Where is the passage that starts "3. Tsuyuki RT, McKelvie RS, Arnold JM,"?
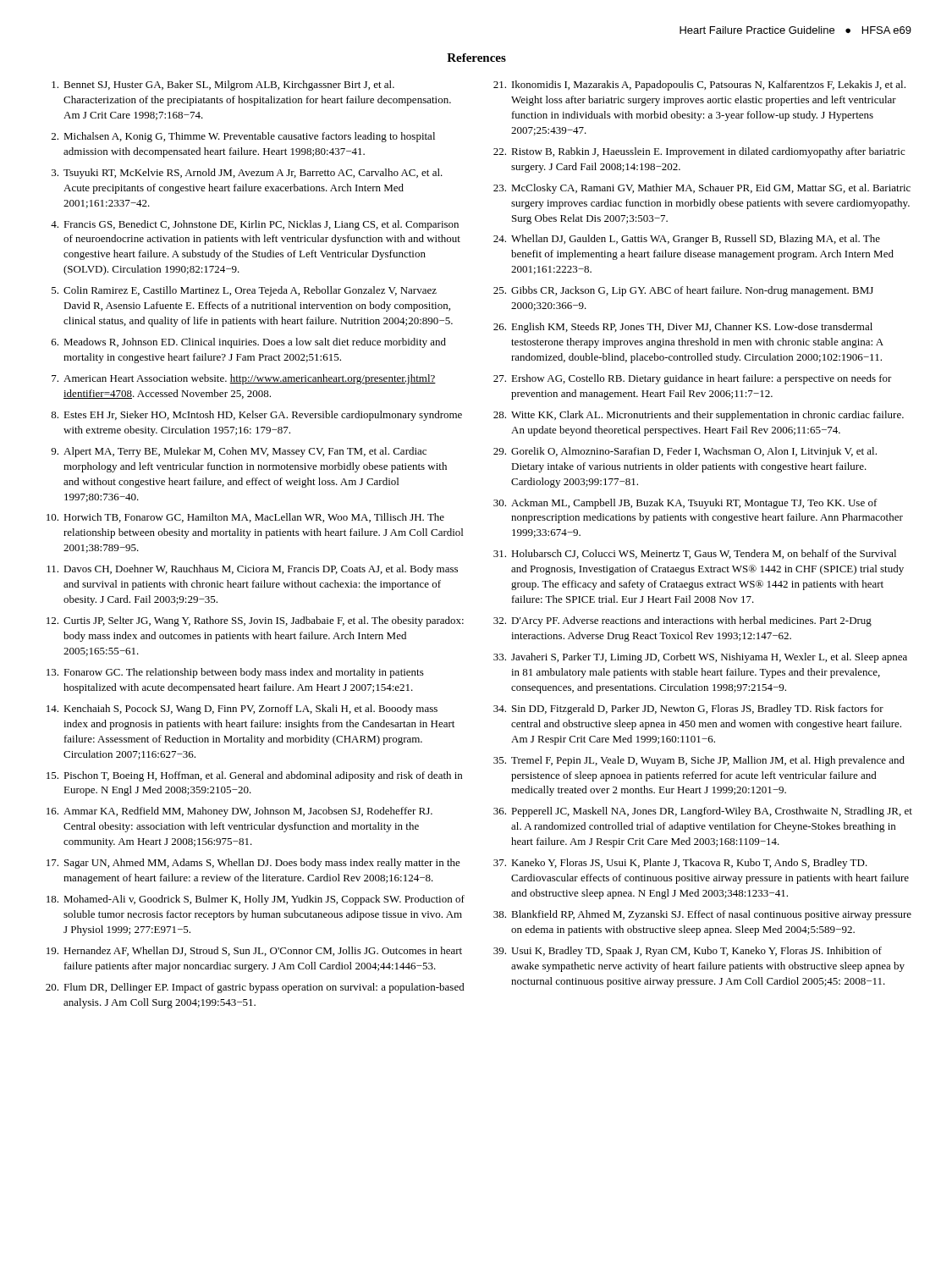Screen dimensions: 1270x952 [253, 188]
